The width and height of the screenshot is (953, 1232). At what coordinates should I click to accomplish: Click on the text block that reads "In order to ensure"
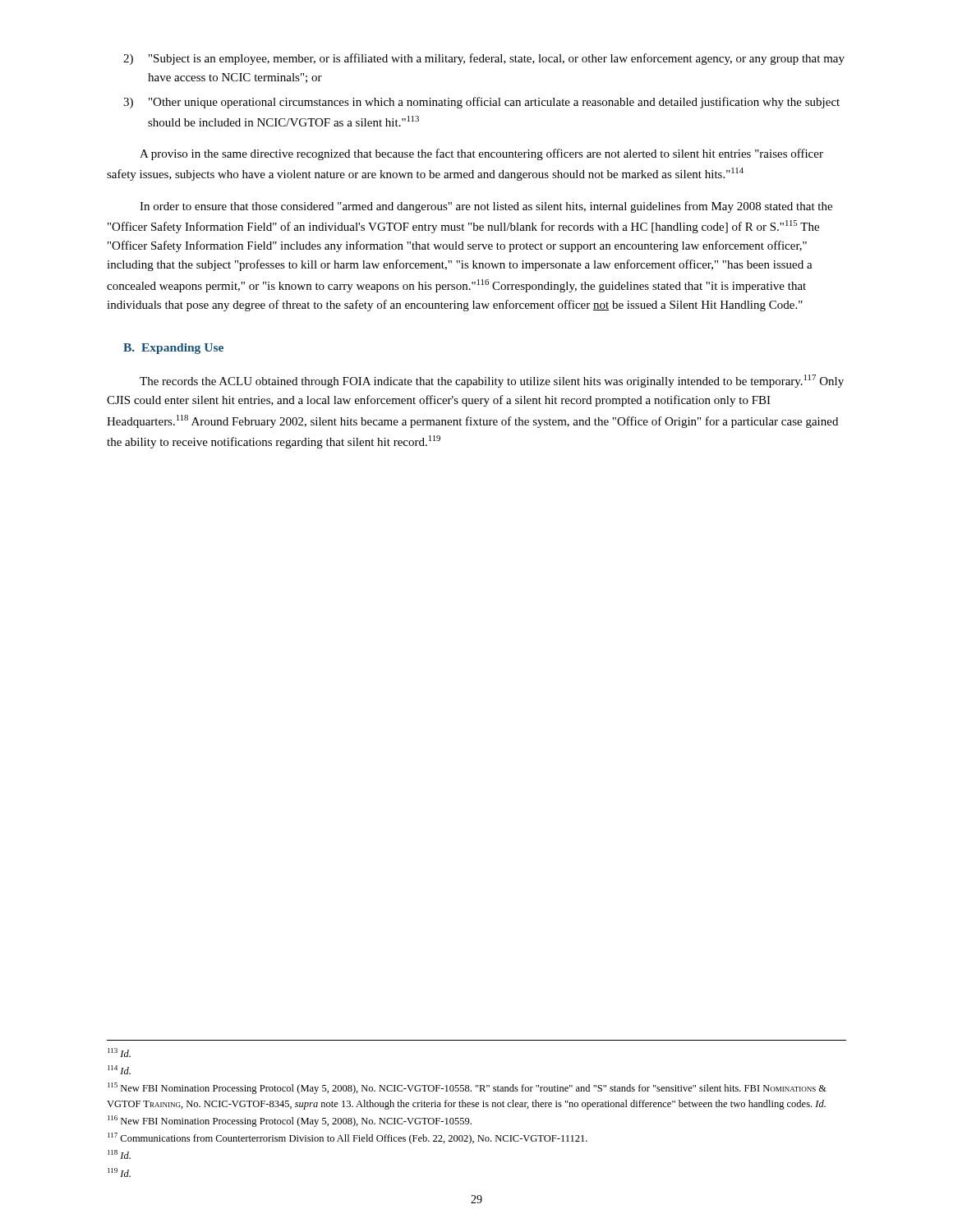pos(470,255)
